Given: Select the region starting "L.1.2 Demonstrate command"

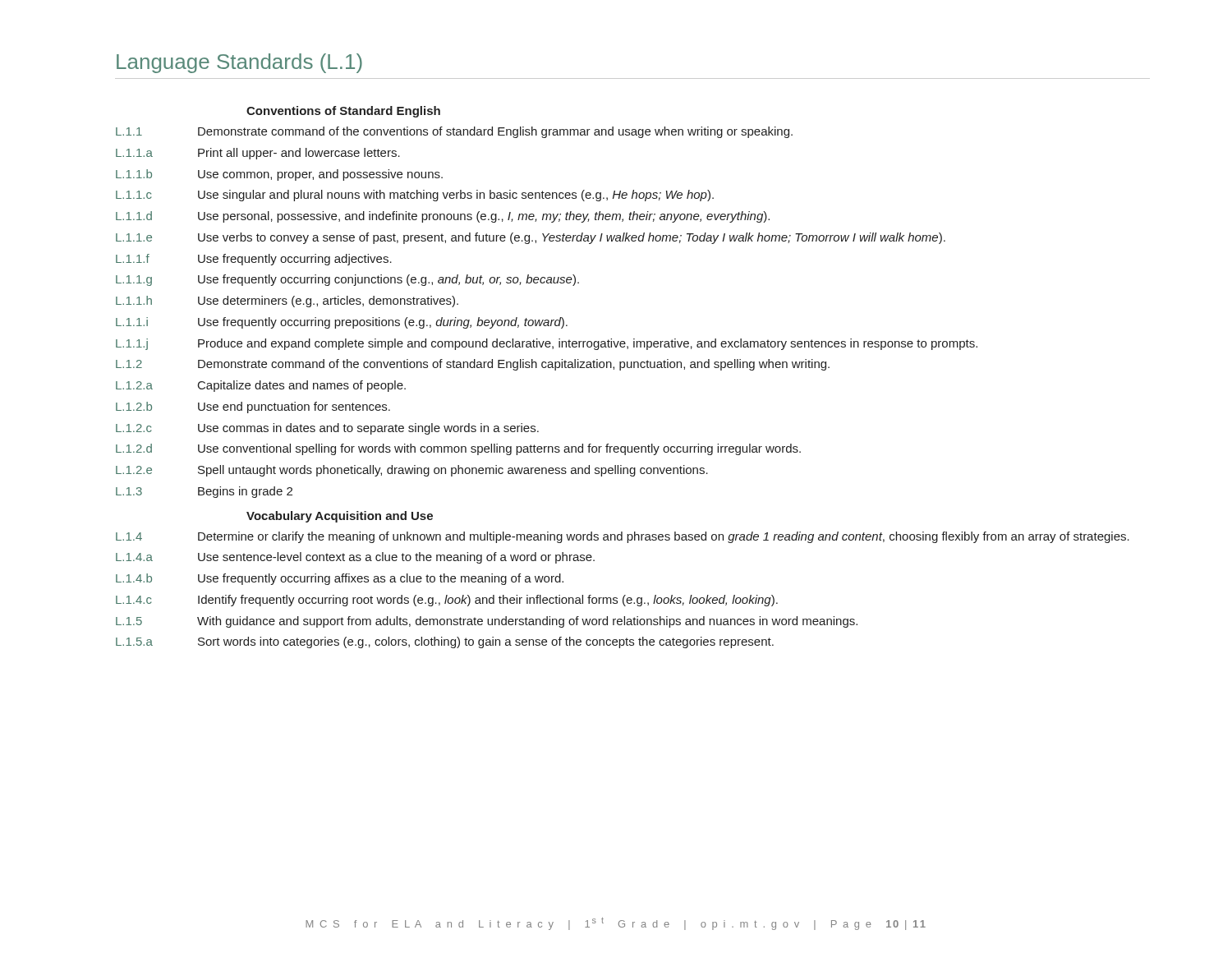Looking at the screenshot, I should point(632,364).
